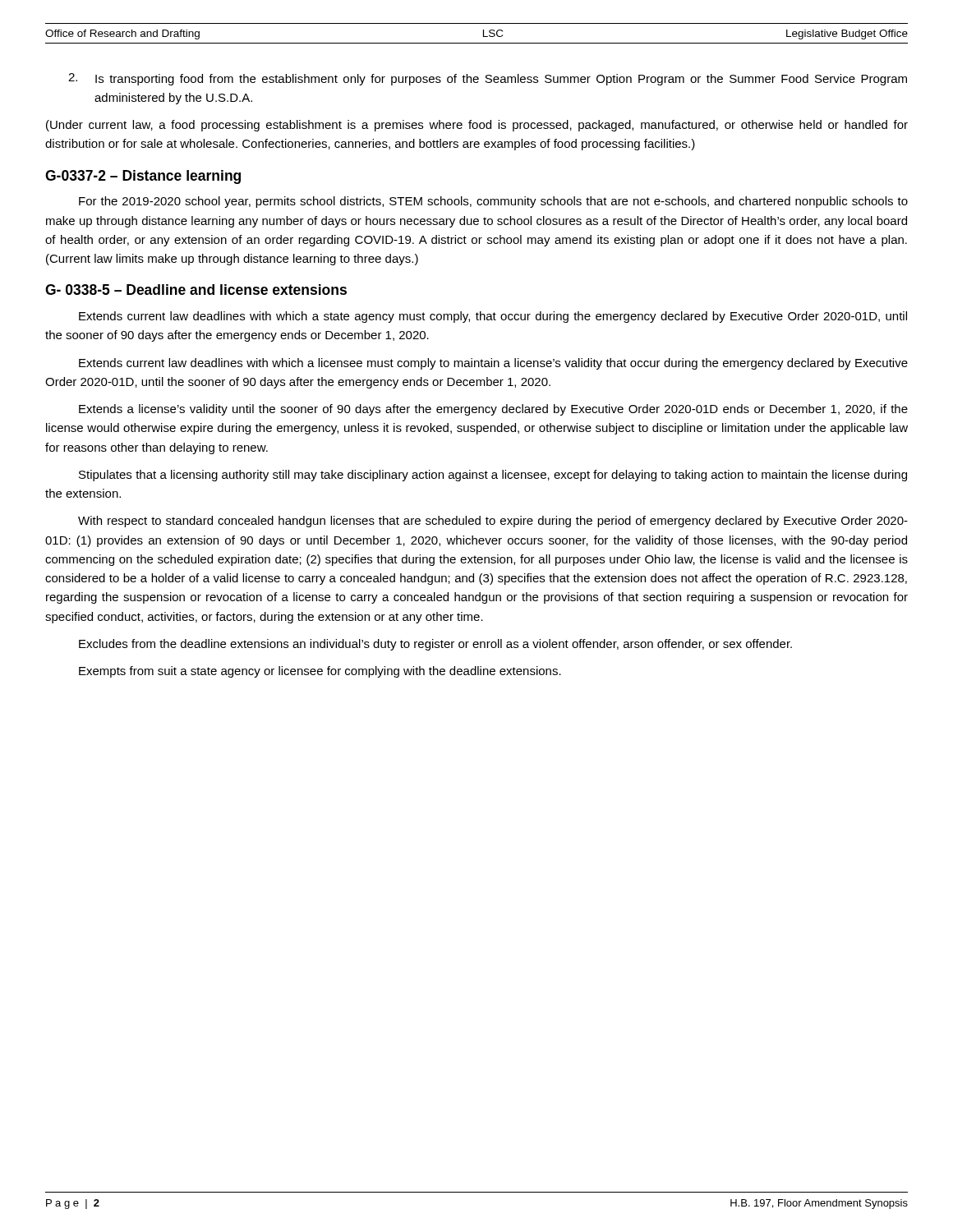Find the text block containing "(Under current law, a food processing establishment is"
Viewport: 953px width, 1232px height.
476,134
